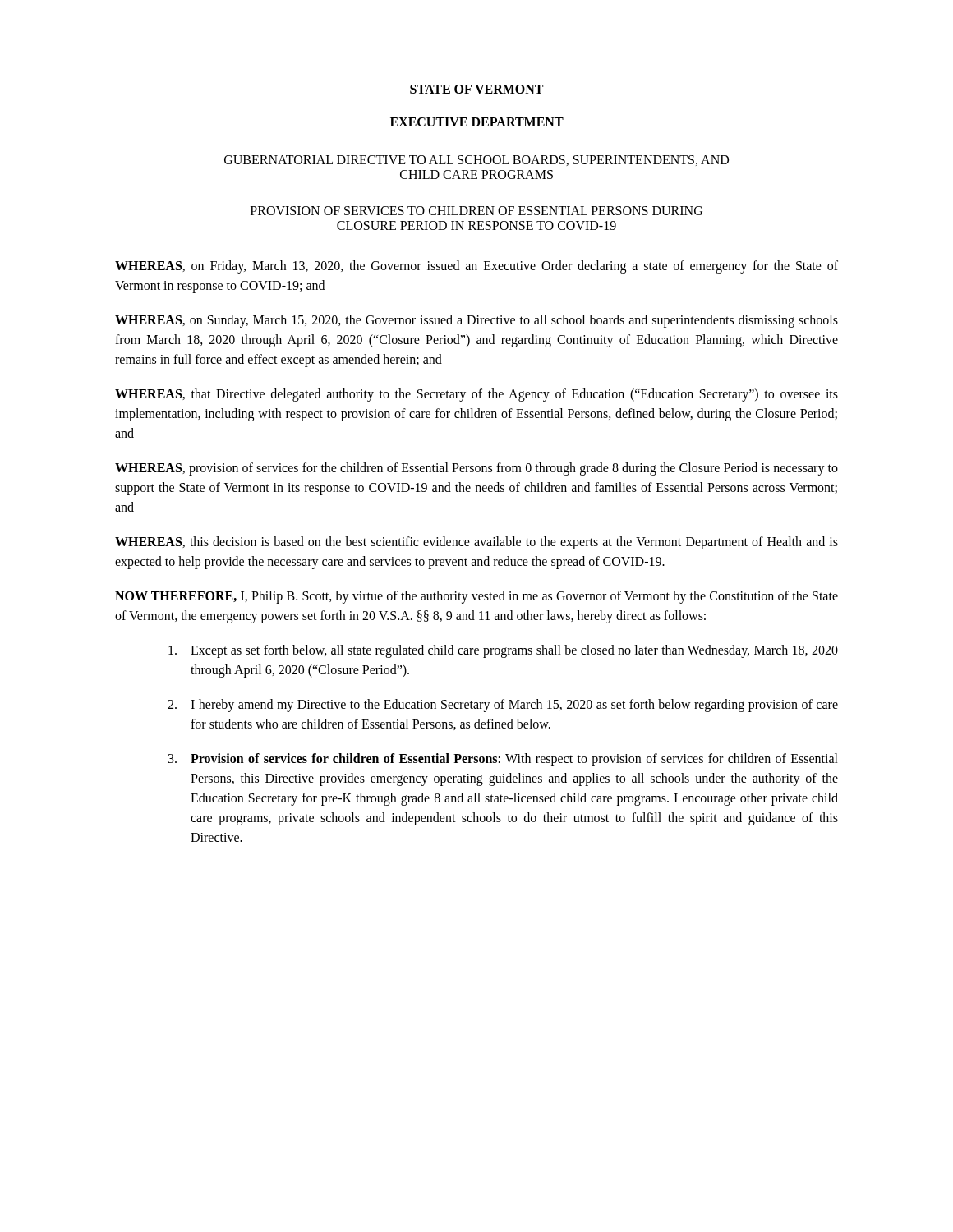Click on the element starting "EXECUTIVE DEPARTMENT"
The image size is (953, 1232).
(x=476, y=122)
